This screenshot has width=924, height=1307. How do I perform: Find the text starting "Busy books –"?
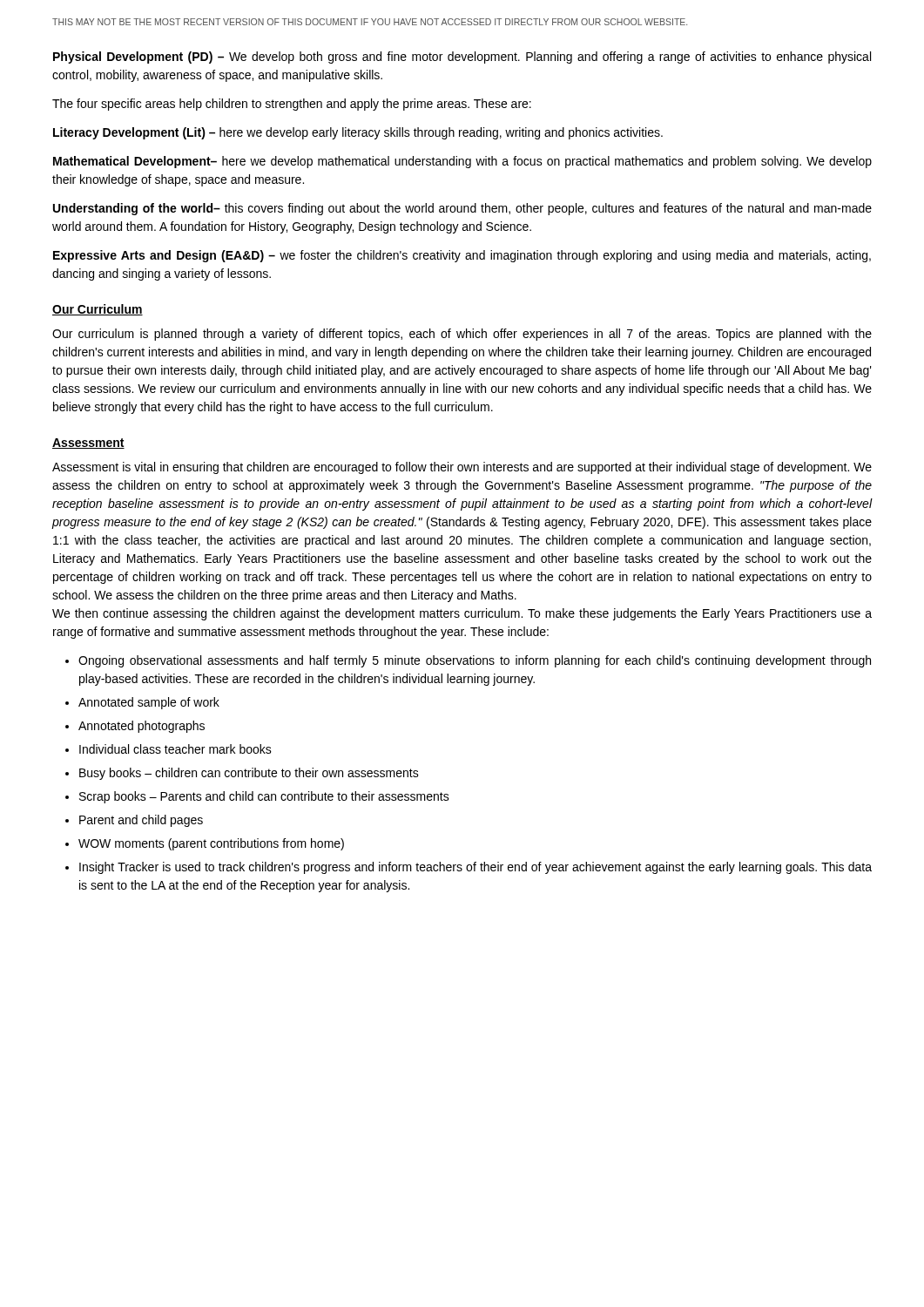248,773
